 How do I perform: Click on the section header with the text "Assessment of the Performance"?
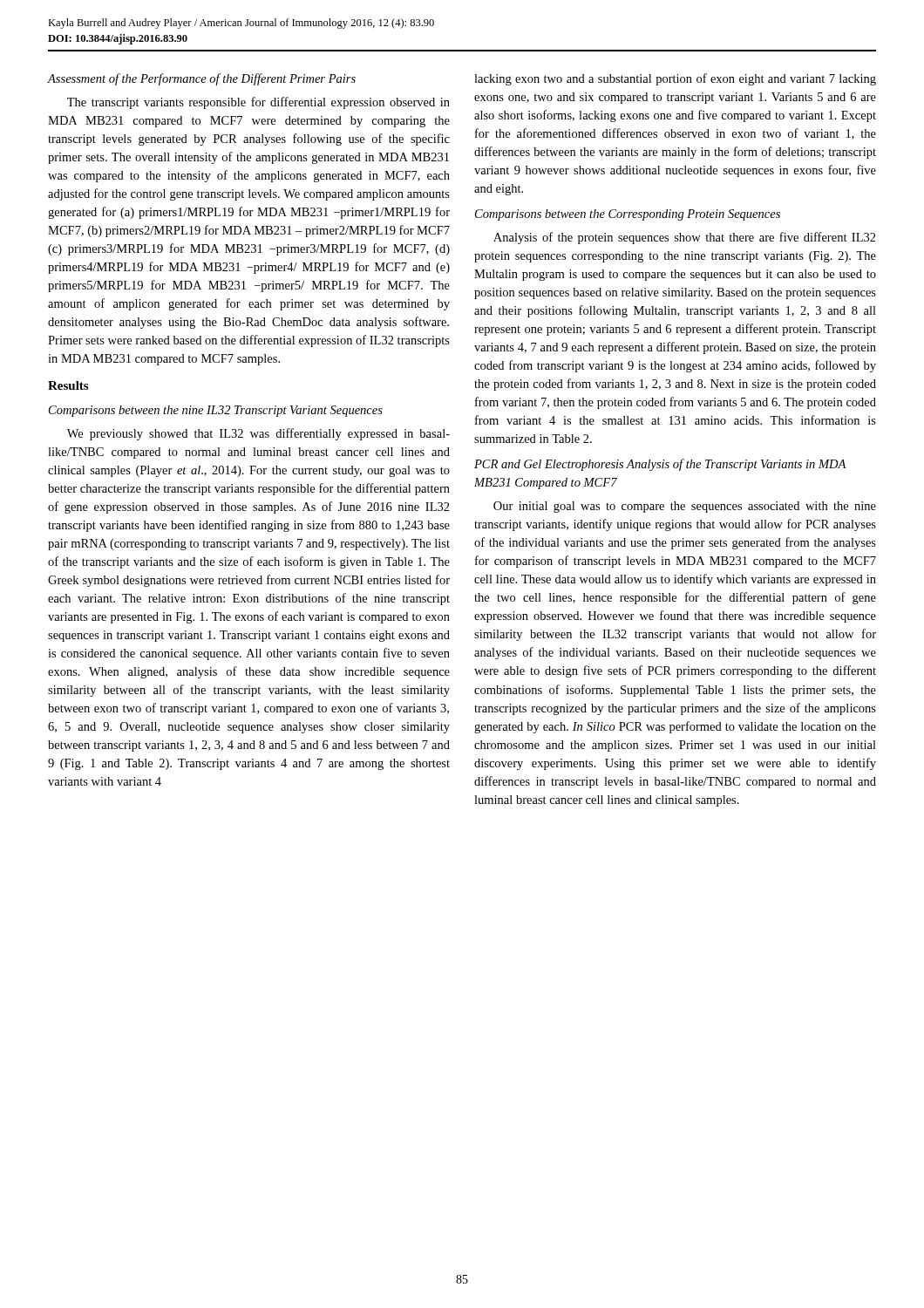[249, 79]
